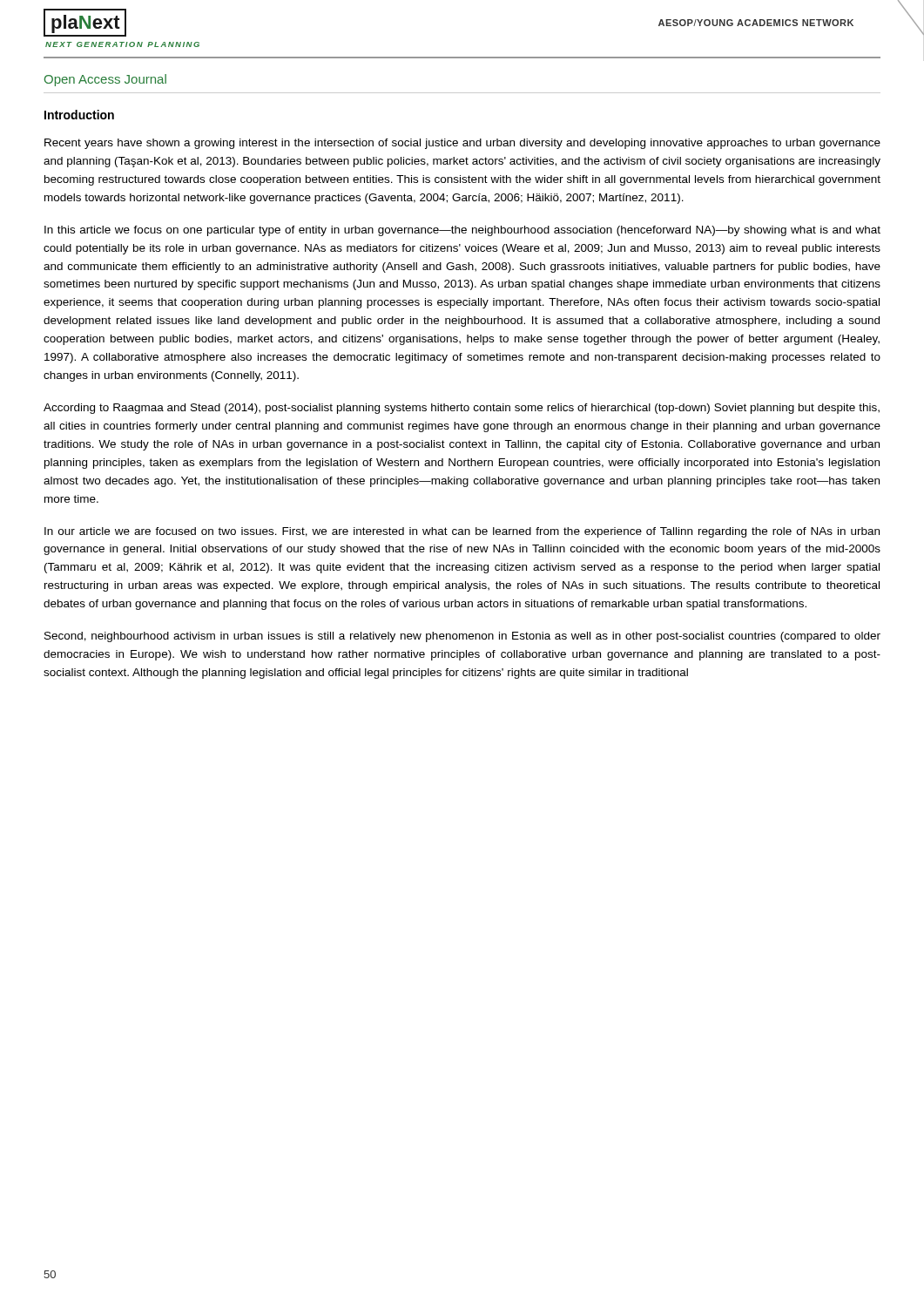Click on the text block that says "Second, neighbourhood activism in"

(x=462, y=654)
